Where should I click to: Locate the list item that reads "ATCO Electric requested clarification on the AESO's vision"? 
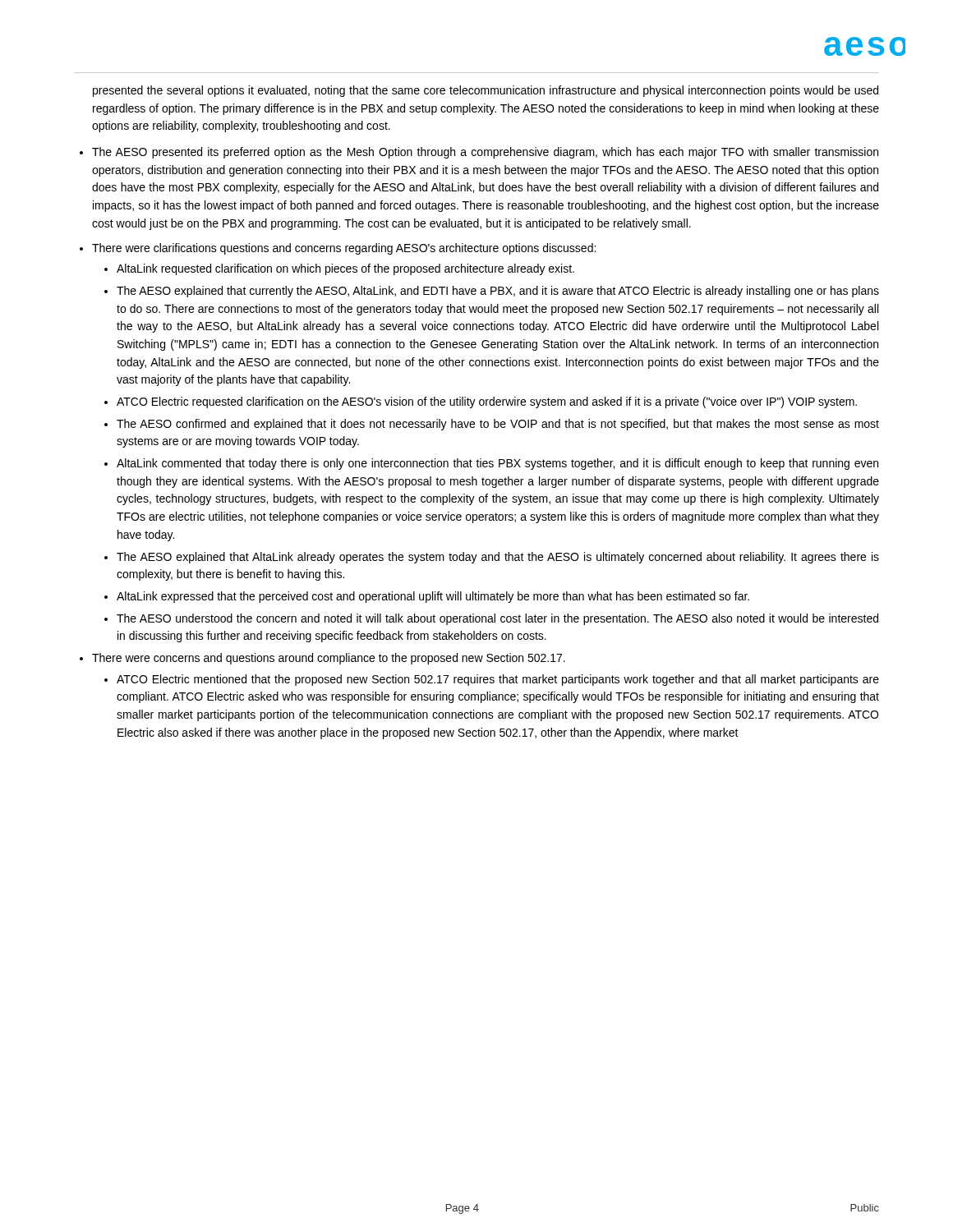coord(487,402)
